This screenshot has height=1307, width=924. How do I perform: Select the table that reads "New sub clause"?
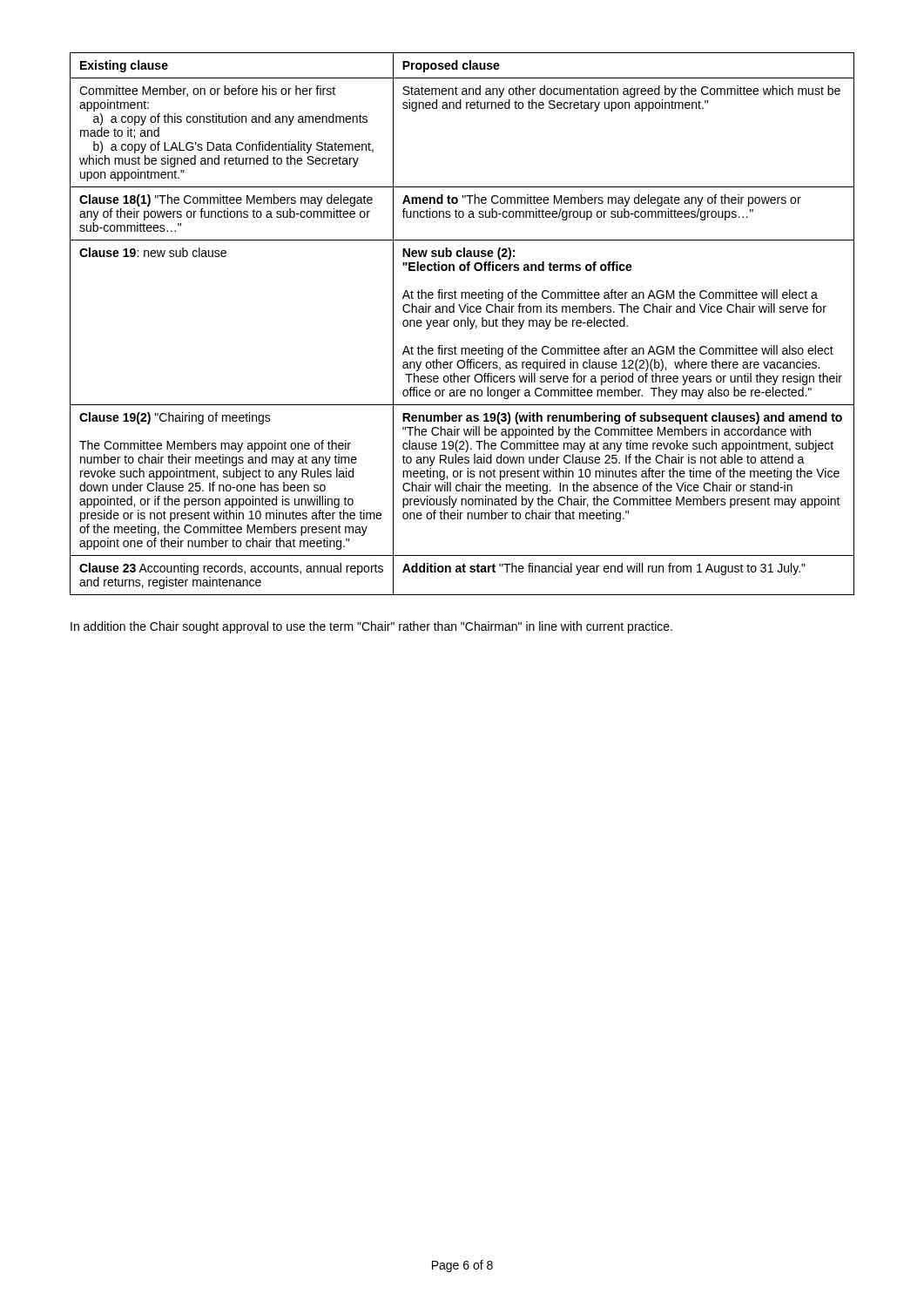pos(462,324)
